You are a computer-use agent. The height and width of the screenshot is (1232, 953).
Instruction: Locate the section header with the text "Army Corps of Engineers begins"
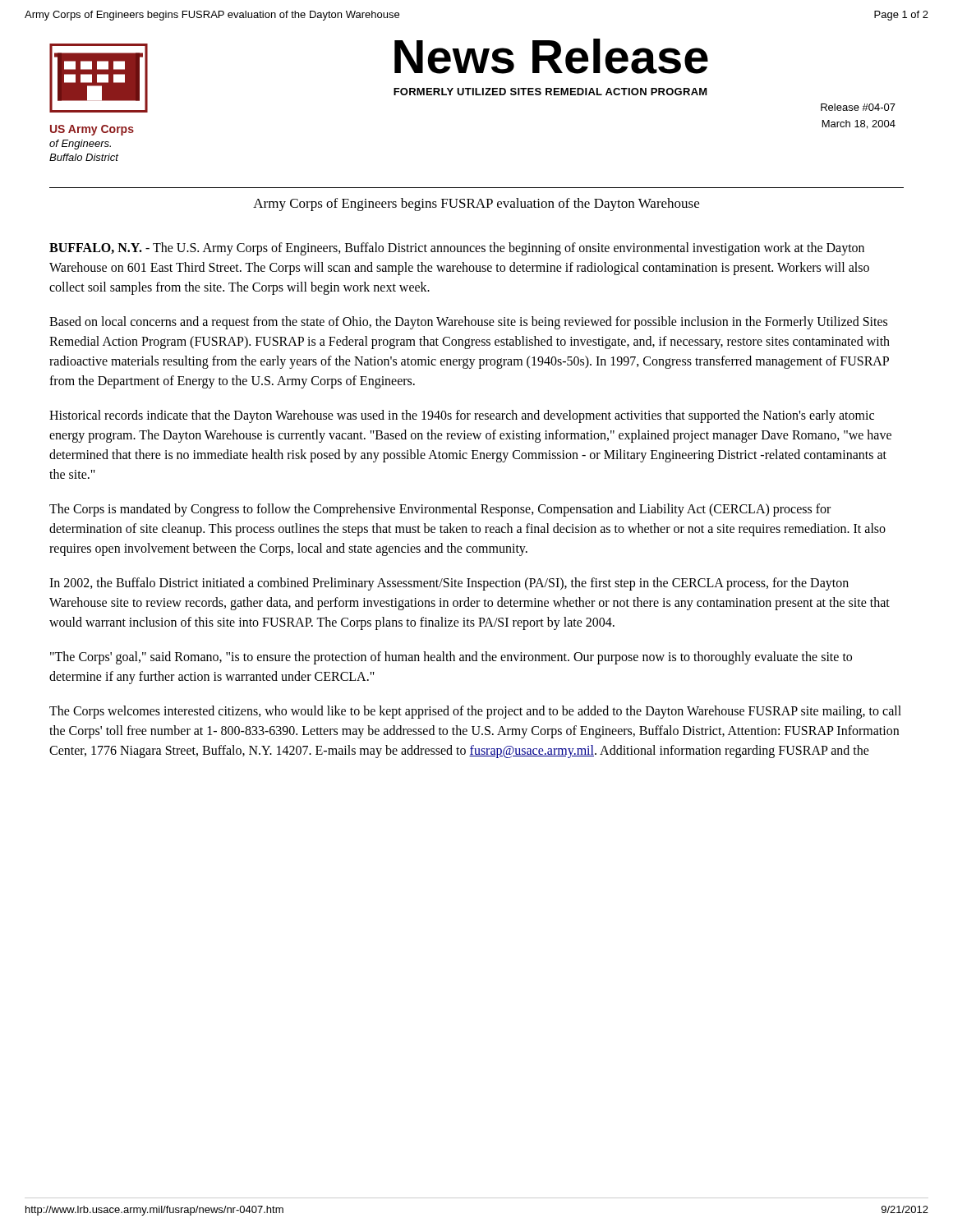(x=476, y=203)
